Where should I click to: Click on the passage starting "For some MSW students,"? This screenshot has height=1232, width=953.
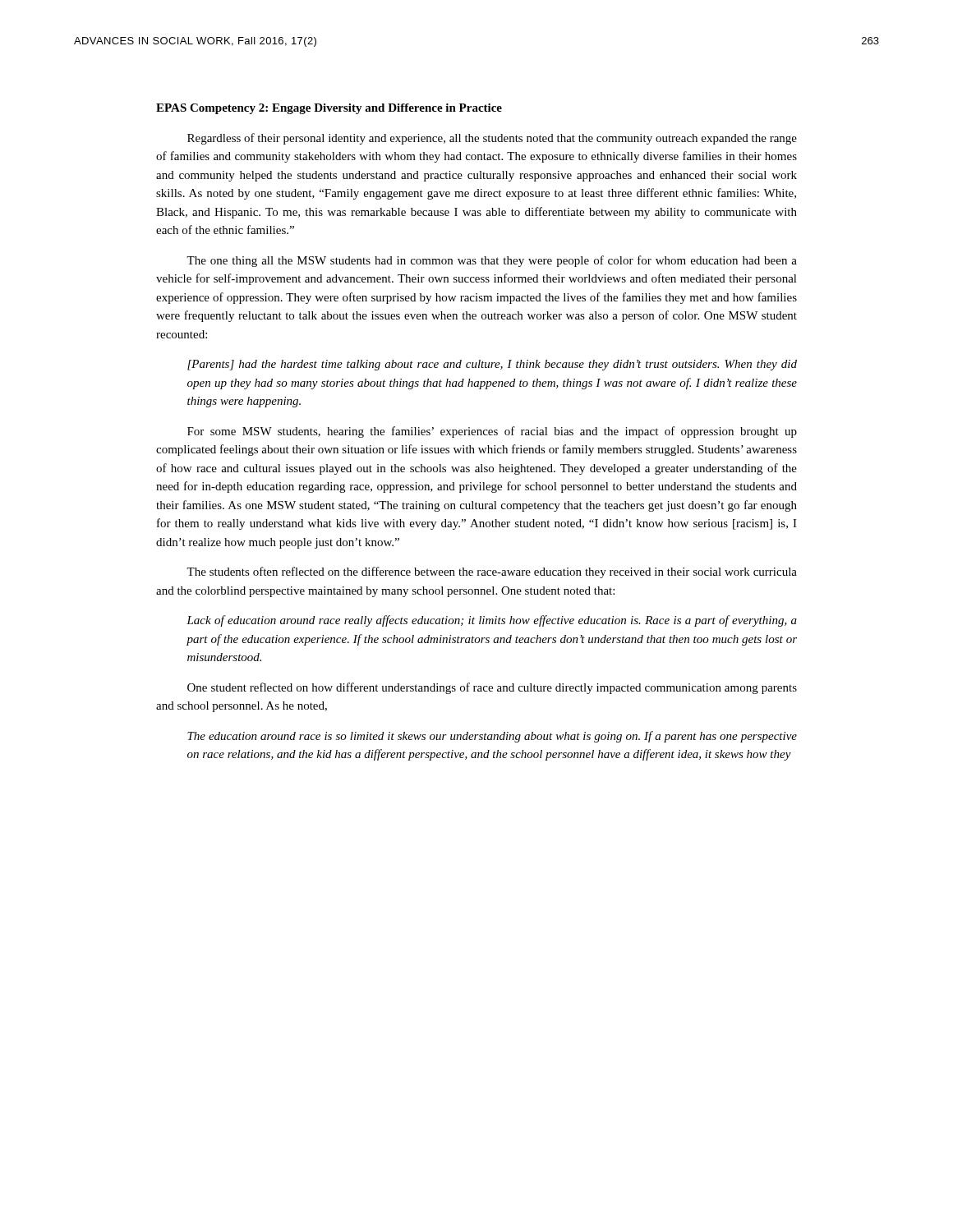pos(476,486)
